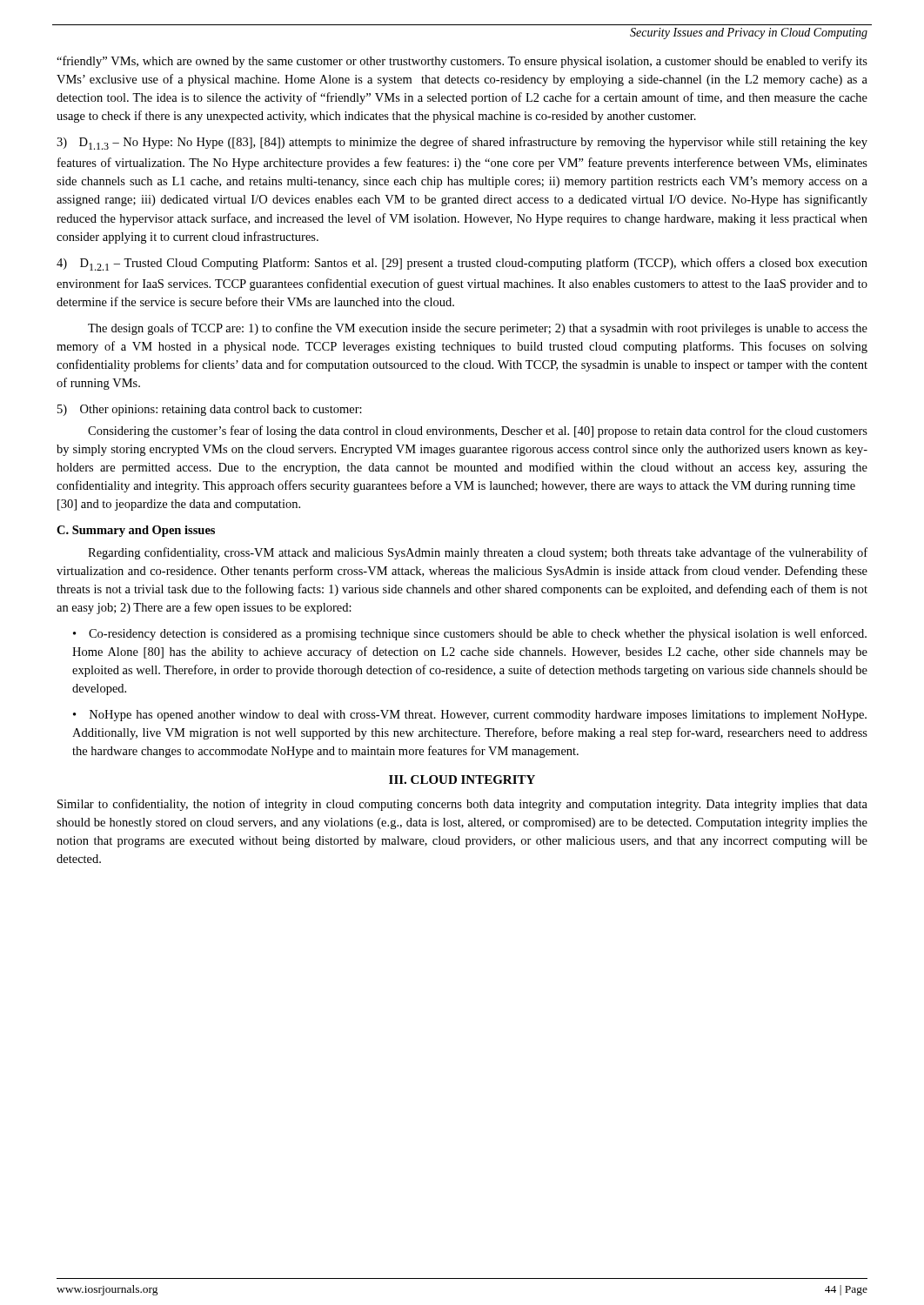Find the text block that says "Similar to confidentiality, the"
Screen dimensions: 1305x924
[462, 832]
